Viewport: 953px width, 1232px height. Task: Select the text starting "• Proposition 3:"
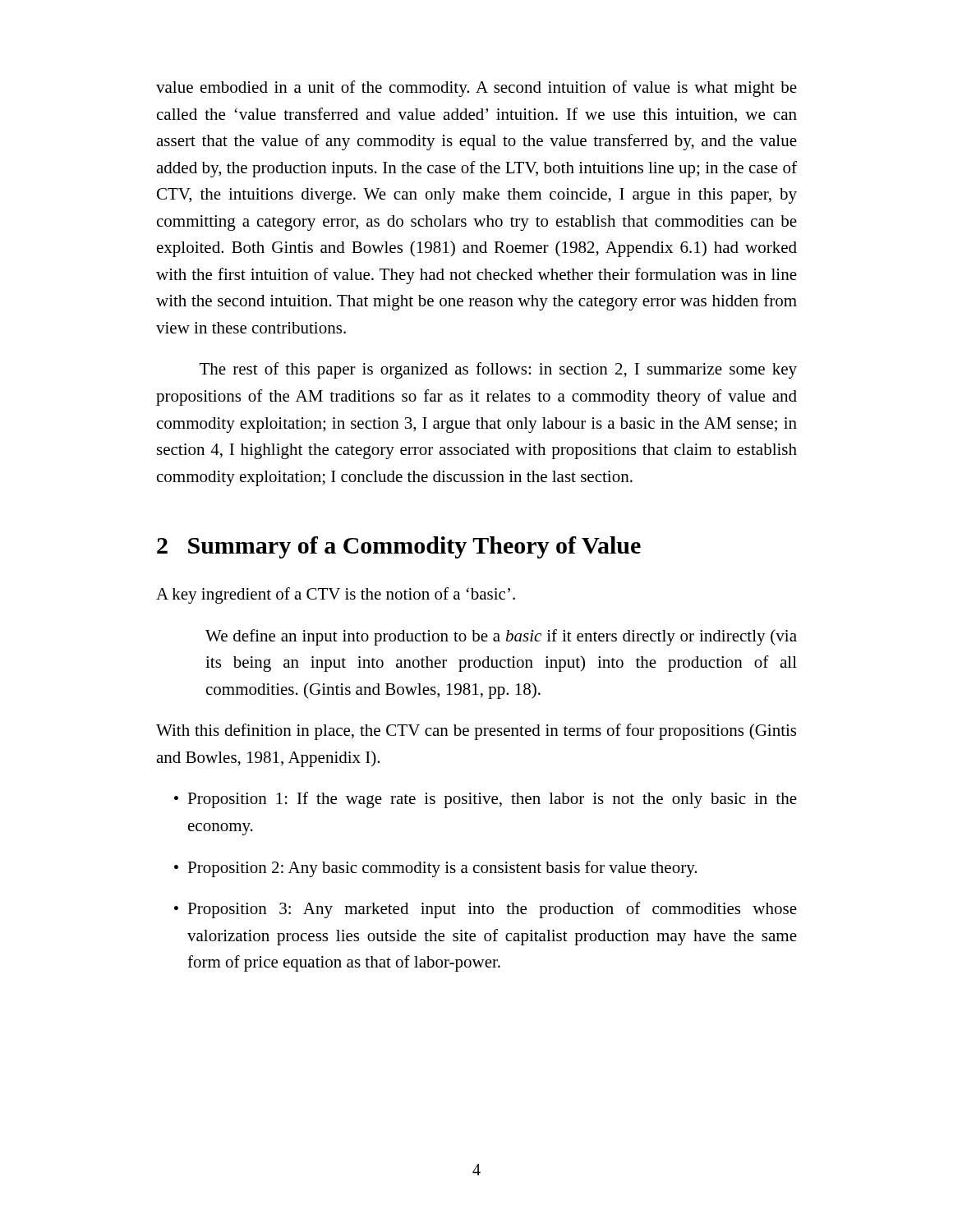click(476, 935)
